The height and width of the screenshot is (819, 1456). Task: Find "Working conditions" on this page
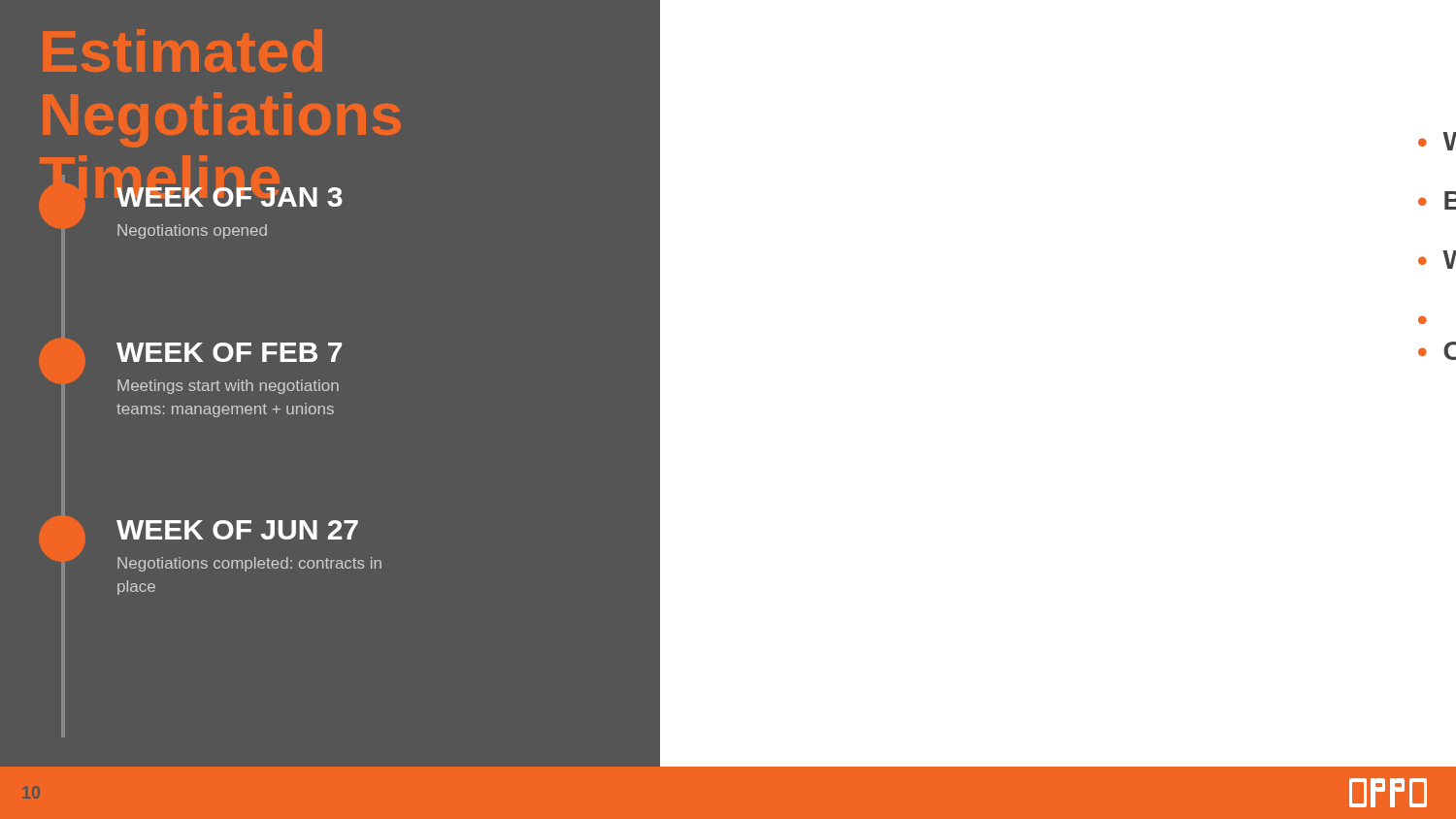click(x=1449, y=260)
